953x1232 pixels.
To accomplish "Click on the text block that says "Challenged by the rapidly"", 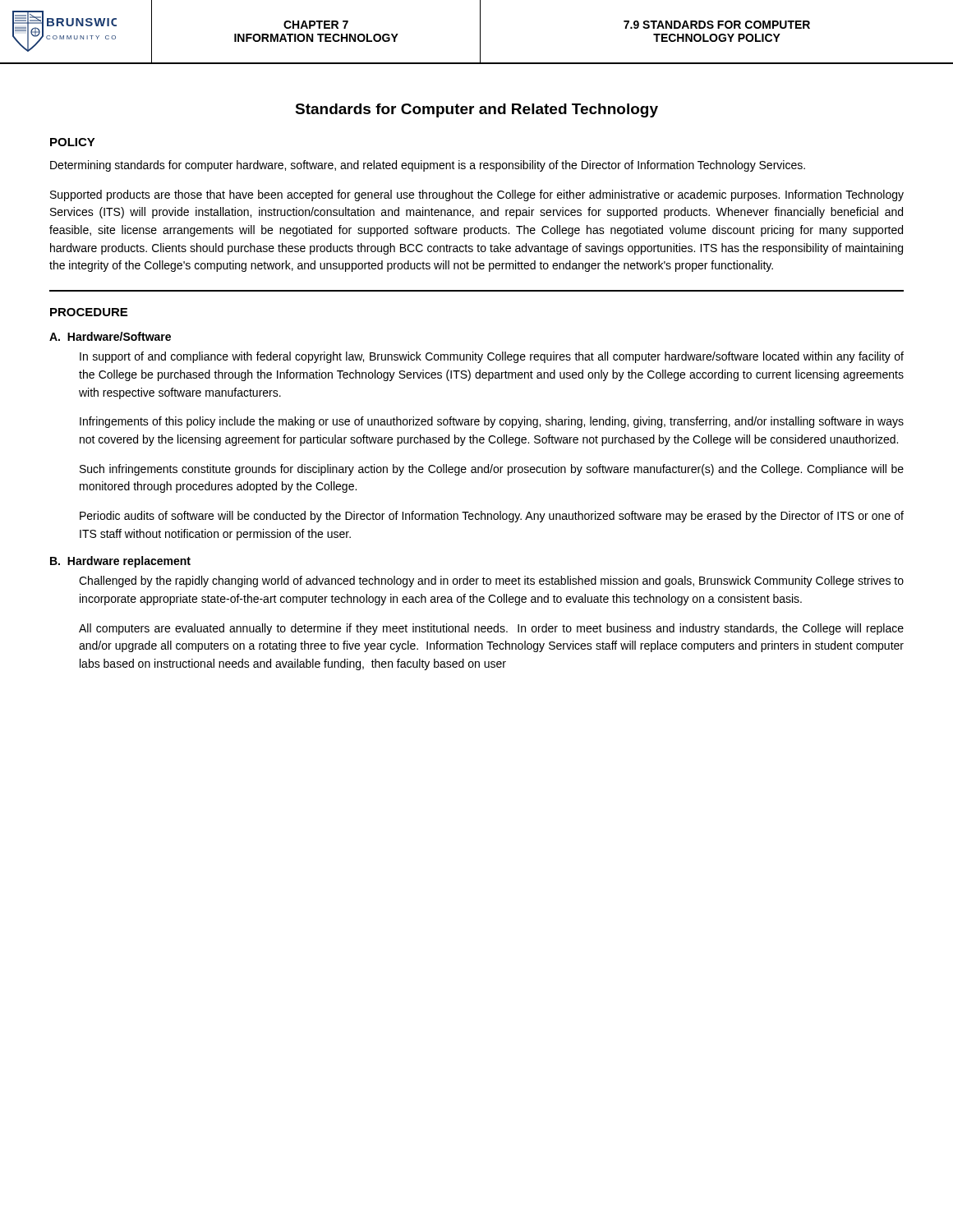I will point(491,590).
